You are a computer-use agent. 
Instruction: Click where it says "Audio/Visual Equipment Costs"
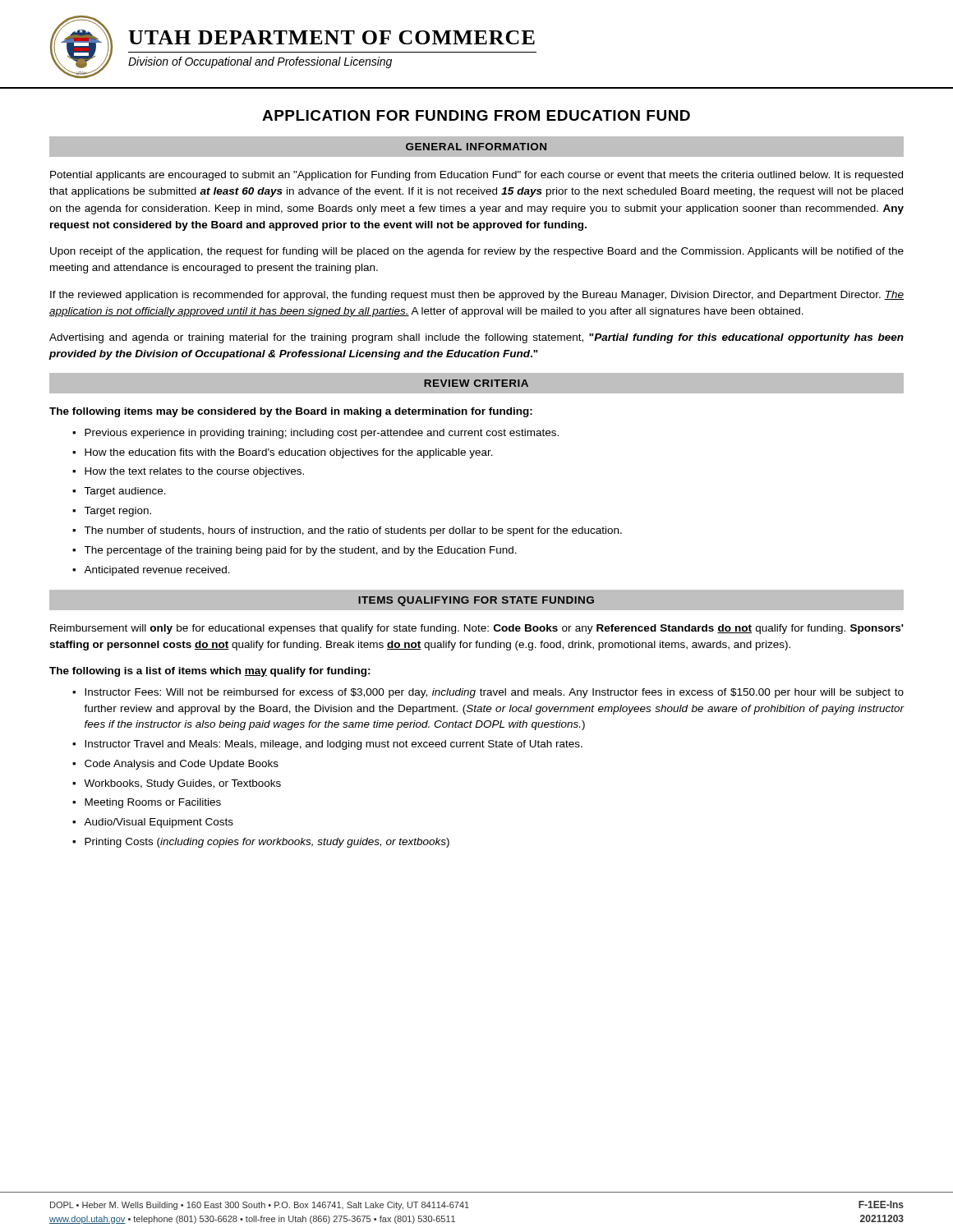pos(159,823)
